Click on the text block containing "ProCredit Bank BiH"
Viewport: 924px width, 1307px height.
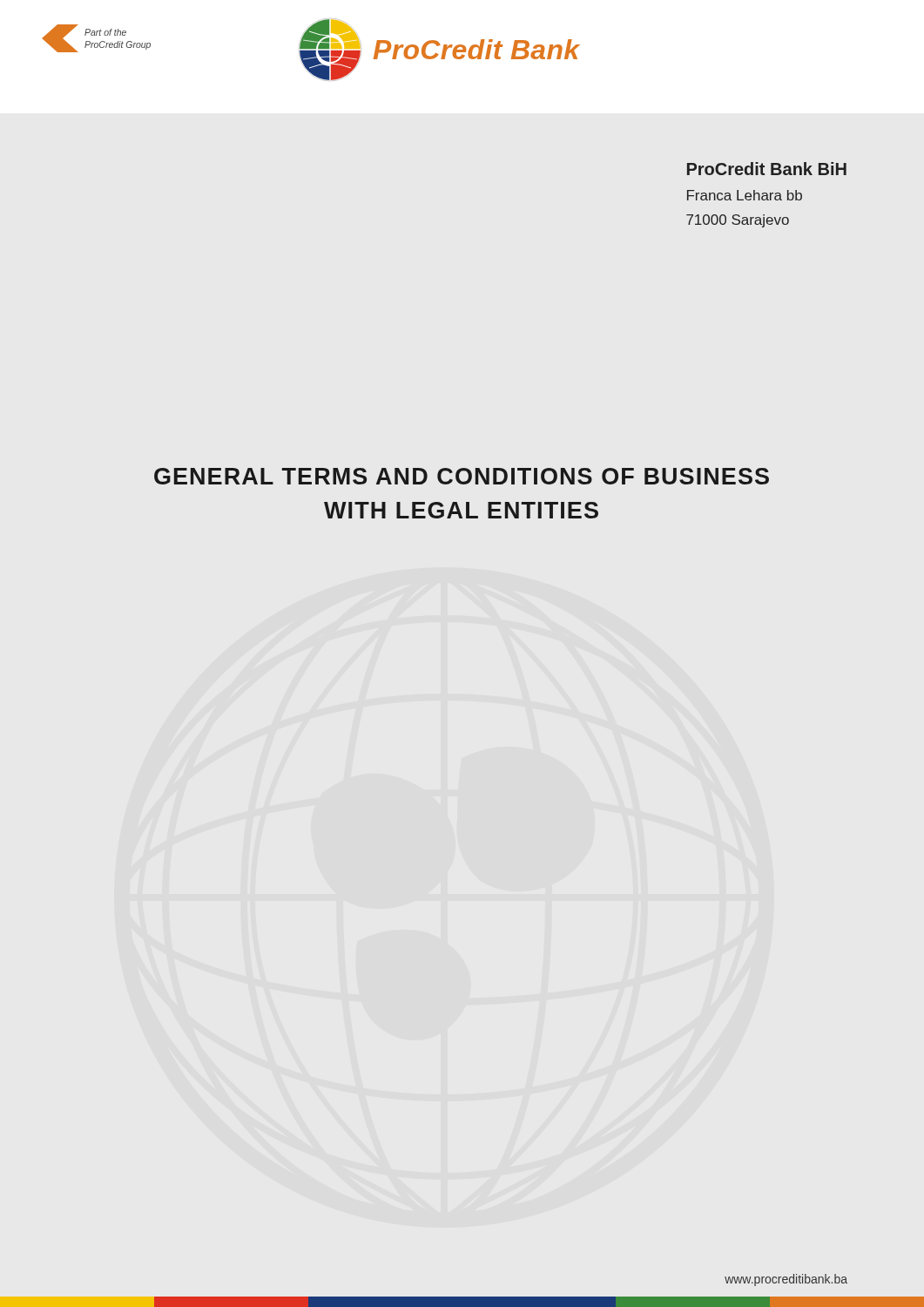tap(767, 194)
